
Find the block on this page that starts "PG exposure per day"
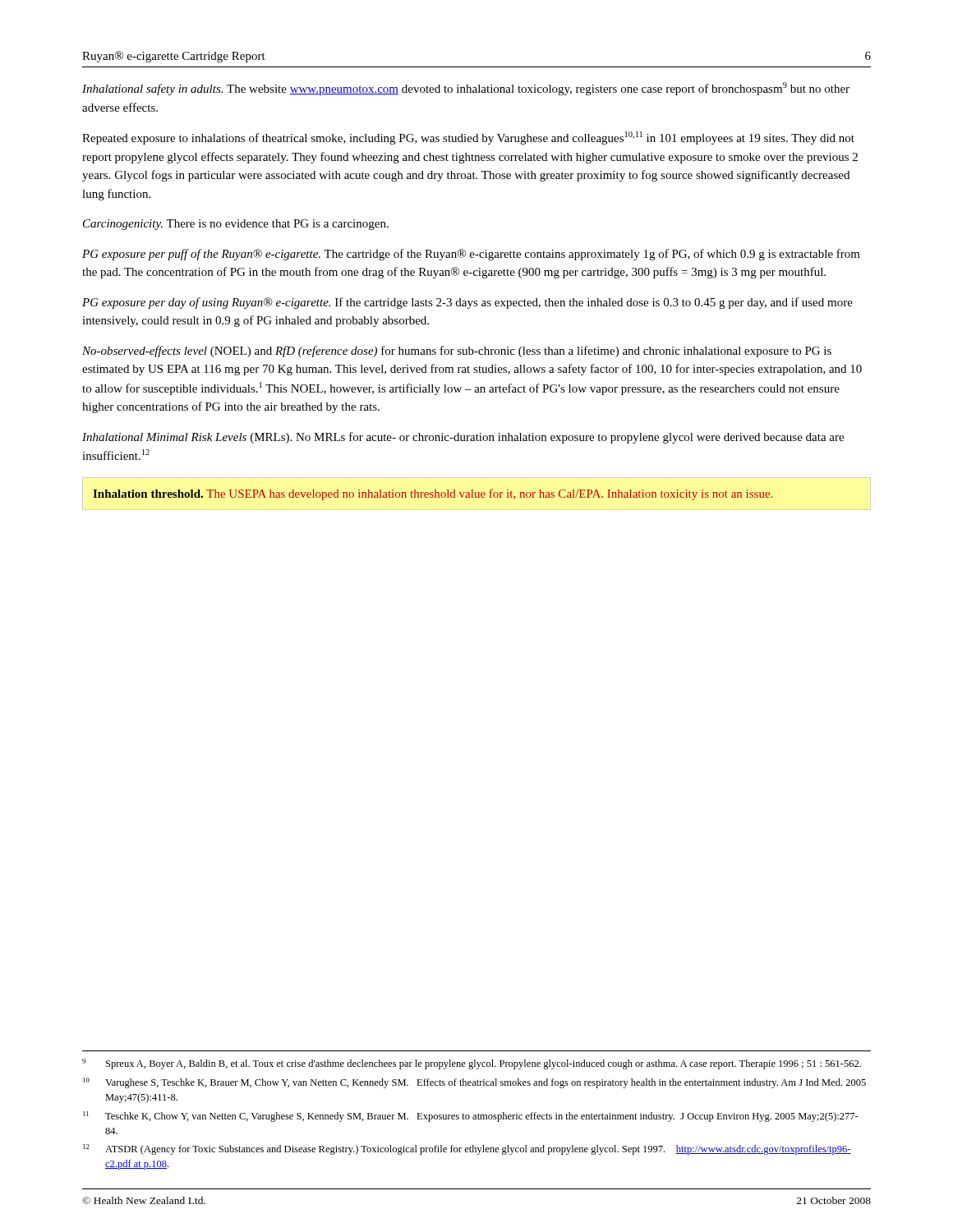(467, 311)
